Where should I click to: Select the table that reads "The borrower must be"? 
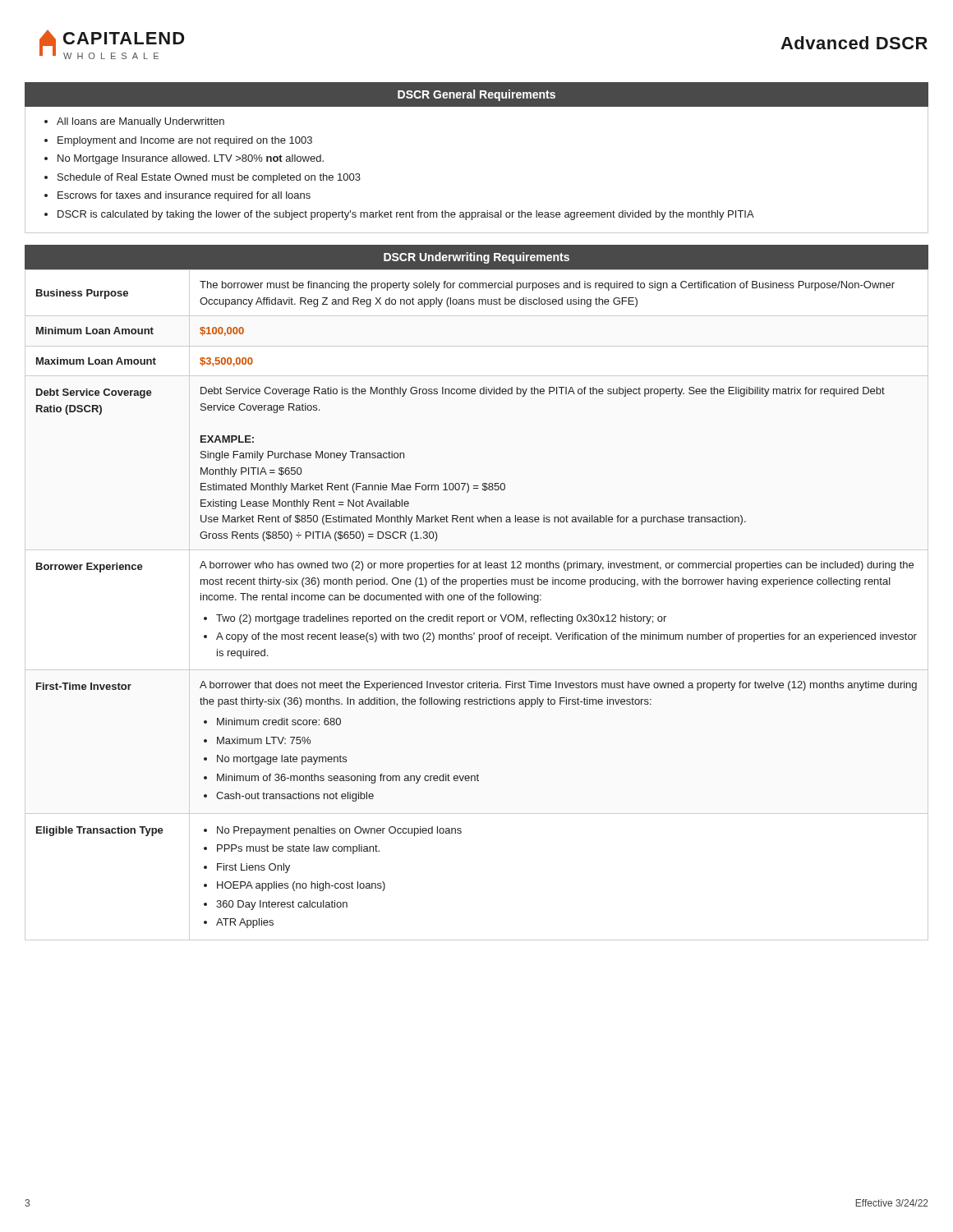[x=476, y=605]
